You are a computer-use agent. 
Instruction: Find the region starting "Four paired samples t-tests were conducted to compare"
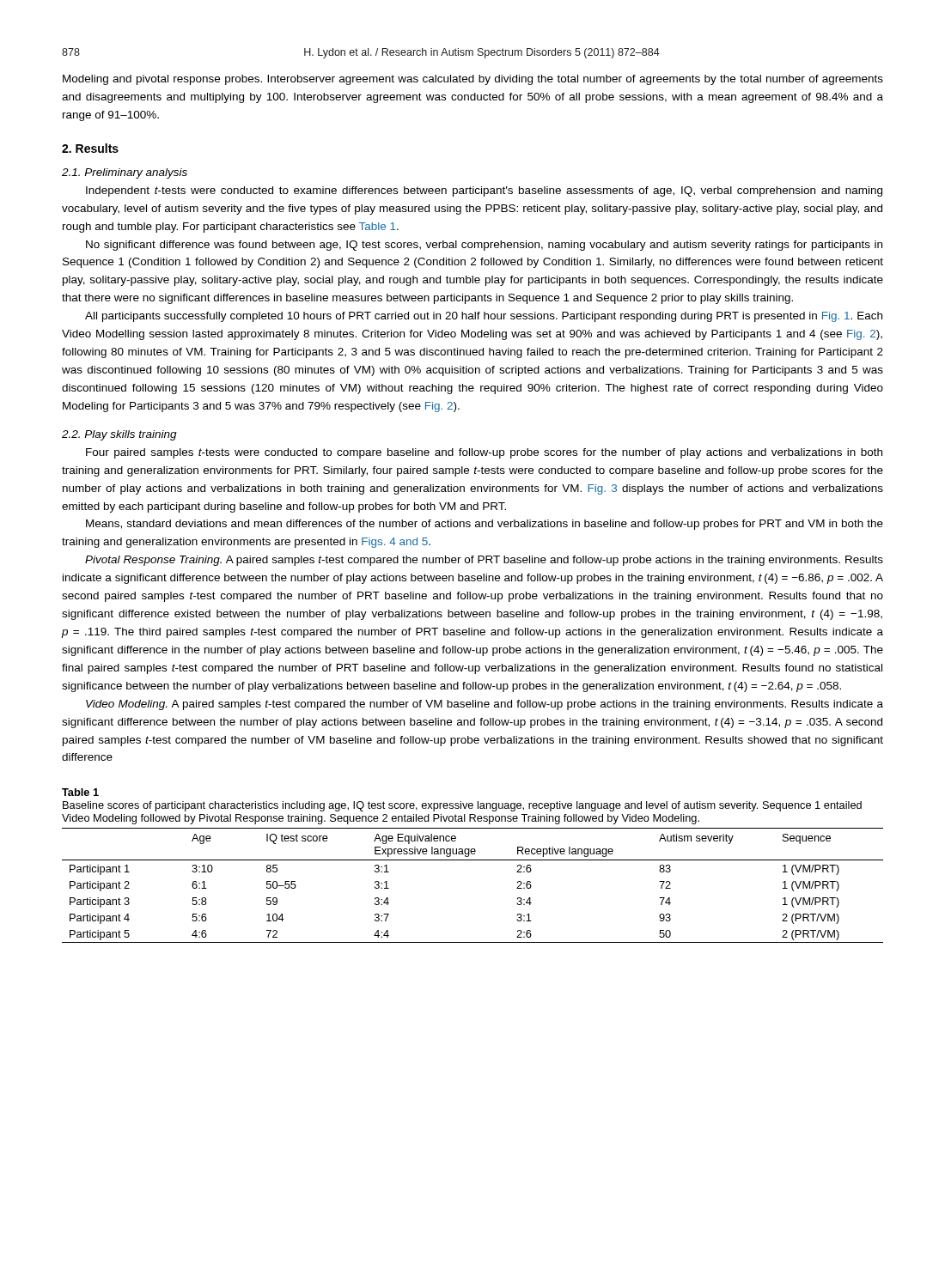click(x=472, y=605)
